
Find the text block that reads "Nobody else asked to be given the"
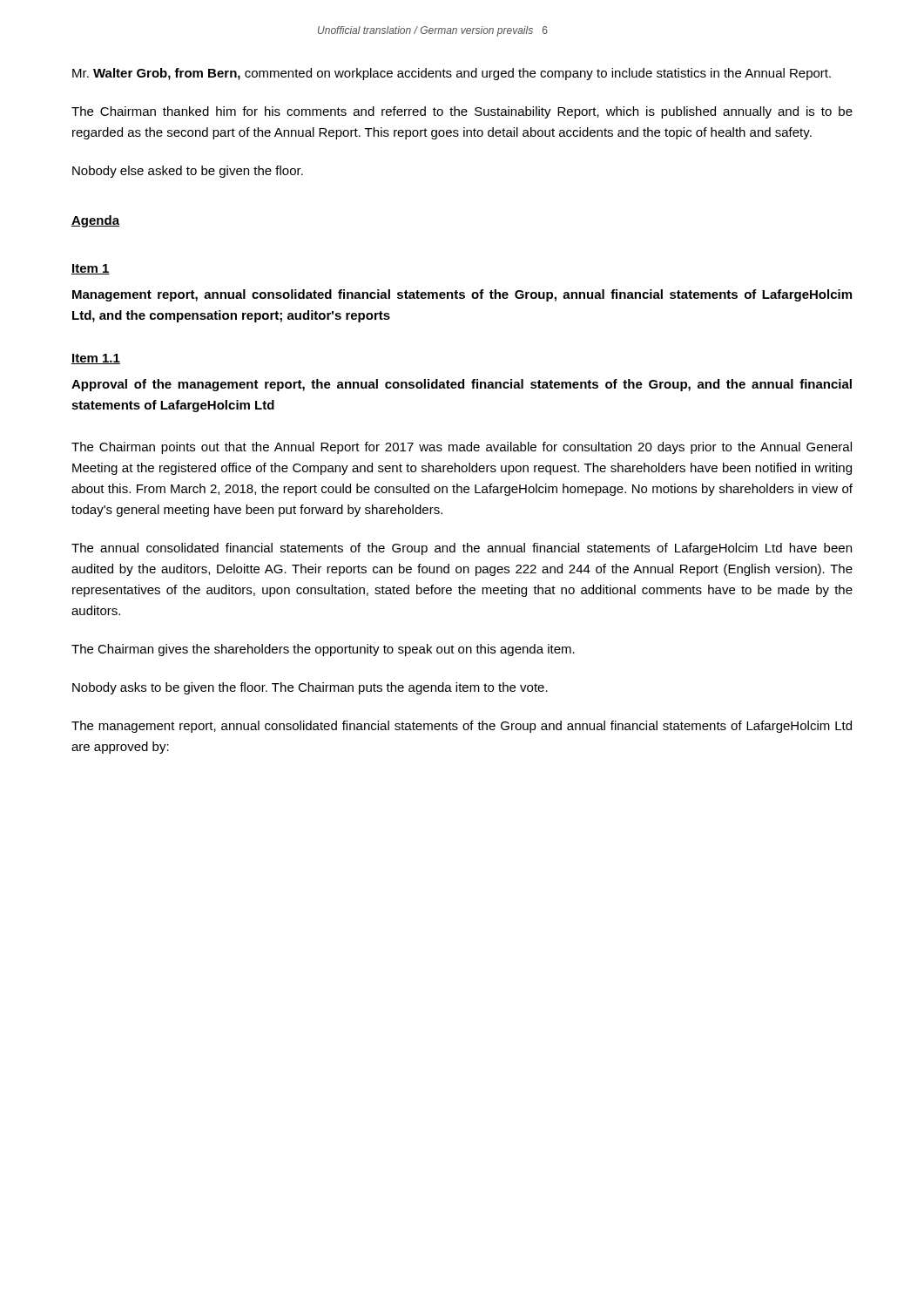pyautogui.click(x=188, y=170)
